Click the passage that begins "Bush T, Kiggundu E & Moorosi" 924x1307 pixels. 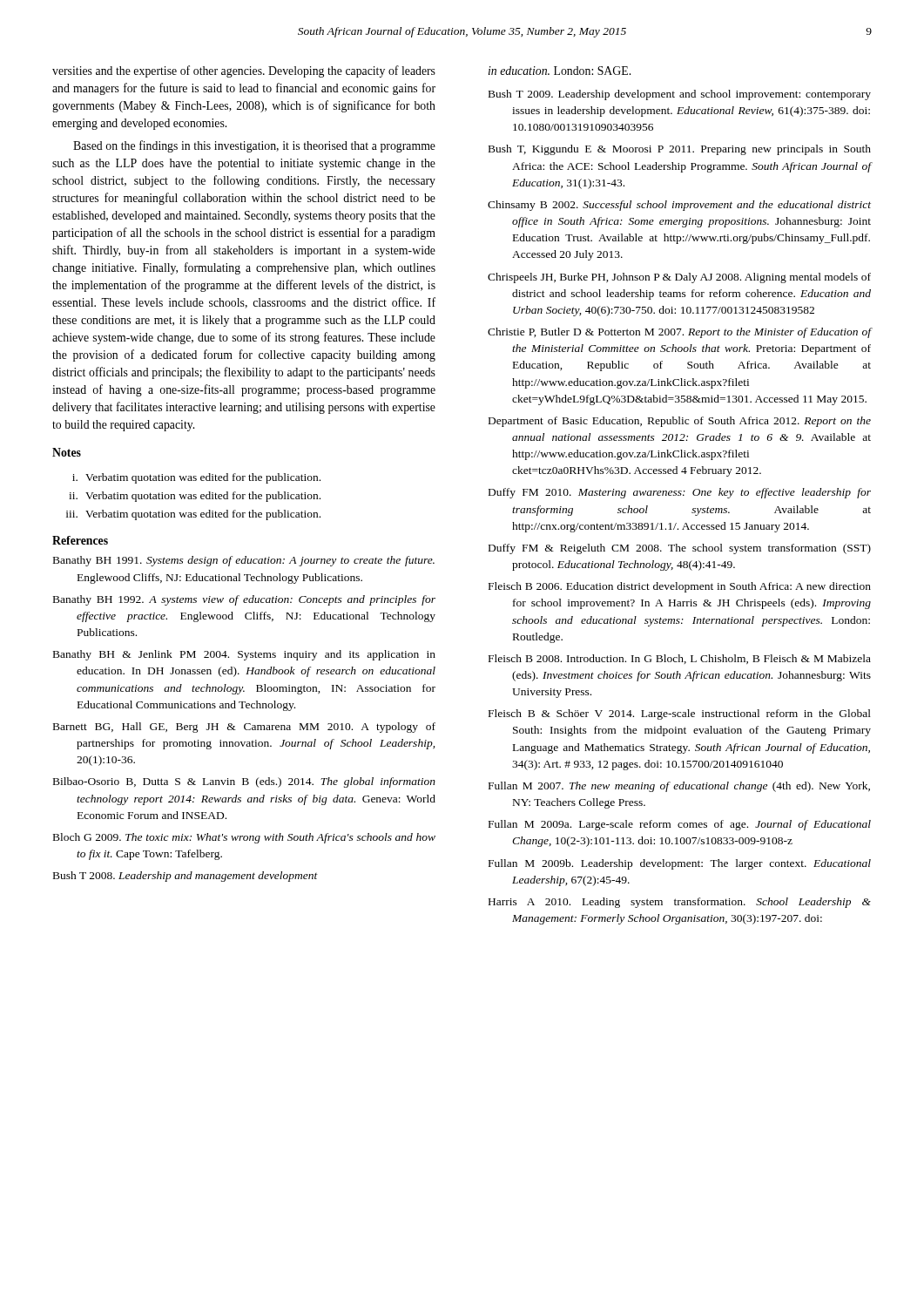coord(679,166)
